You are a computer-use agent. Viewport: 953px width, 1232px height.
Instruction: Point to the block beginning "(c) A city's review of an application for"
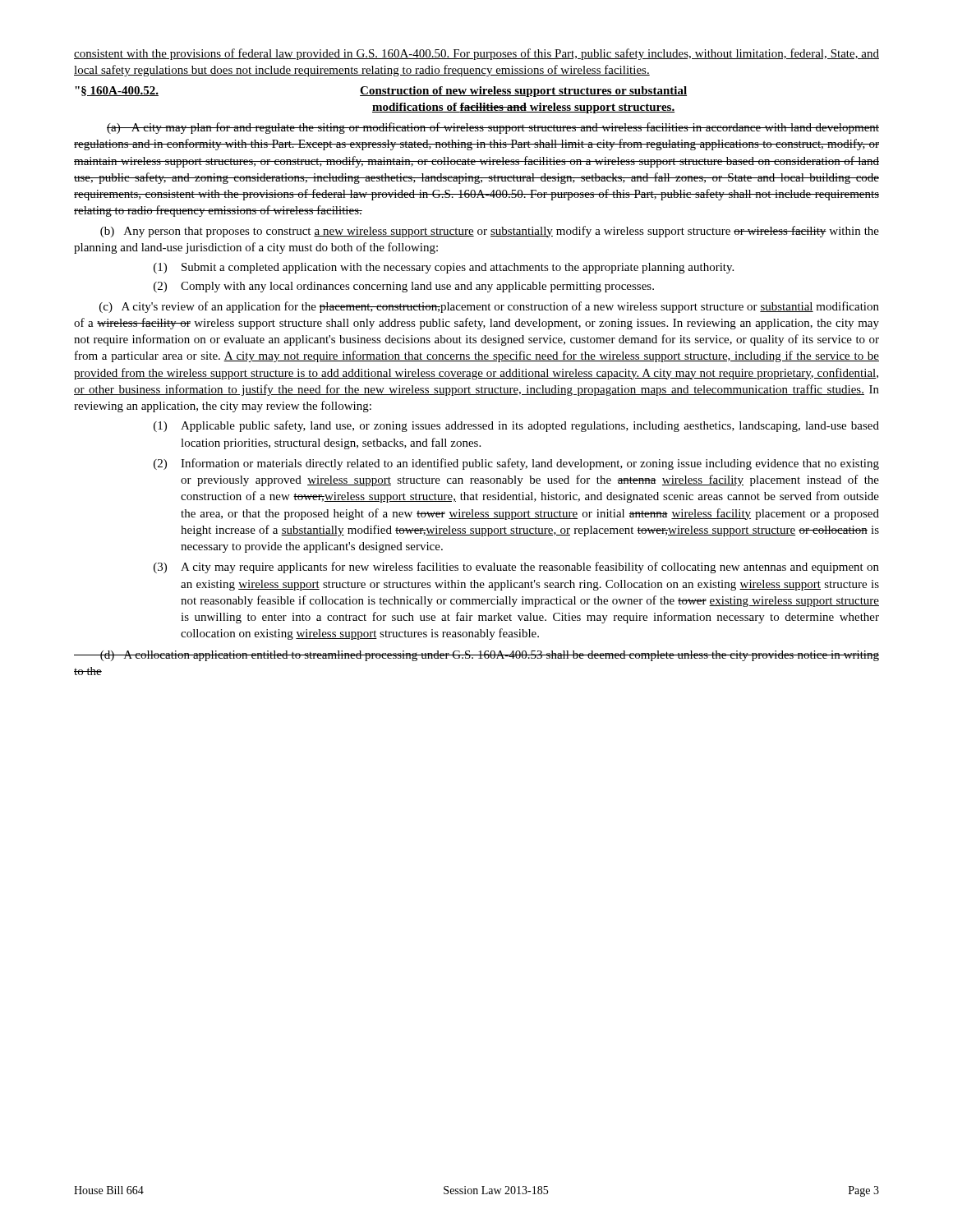[x=476, y=356]
